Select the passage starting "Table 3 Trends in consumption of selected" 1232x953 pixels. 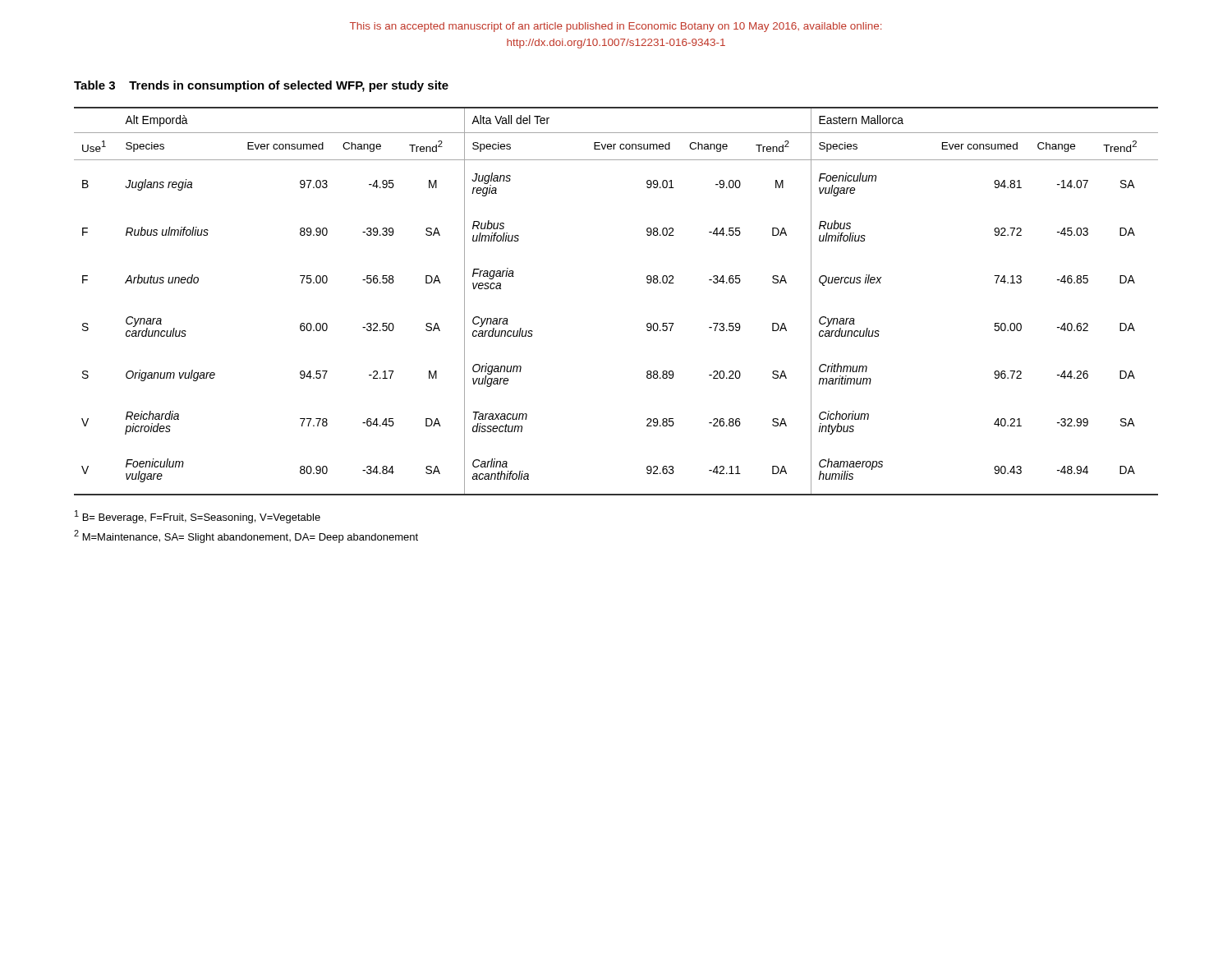coord(261,85)
